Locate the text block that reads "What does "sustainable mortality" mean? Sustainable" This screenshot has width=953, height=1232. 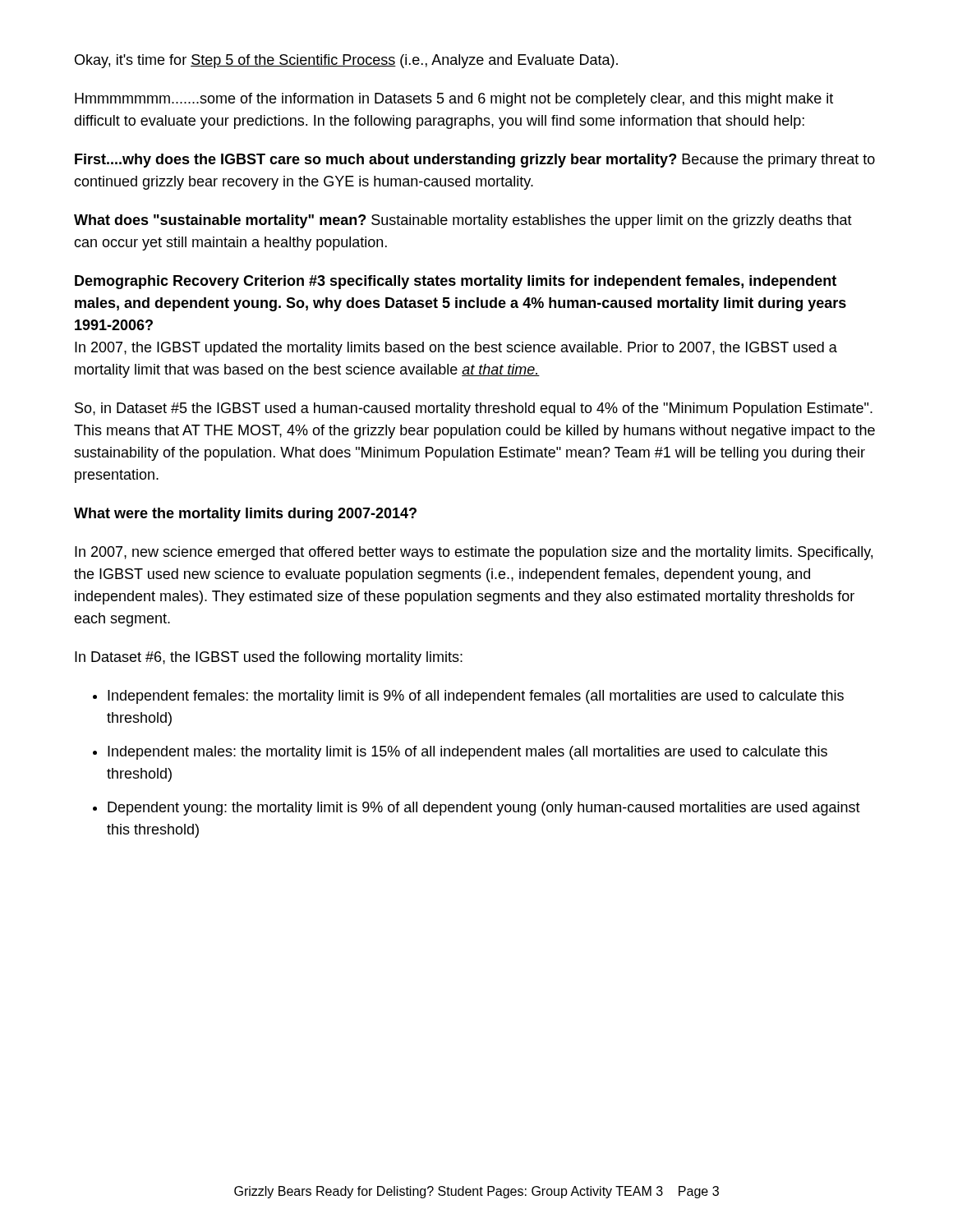(463, 231)
